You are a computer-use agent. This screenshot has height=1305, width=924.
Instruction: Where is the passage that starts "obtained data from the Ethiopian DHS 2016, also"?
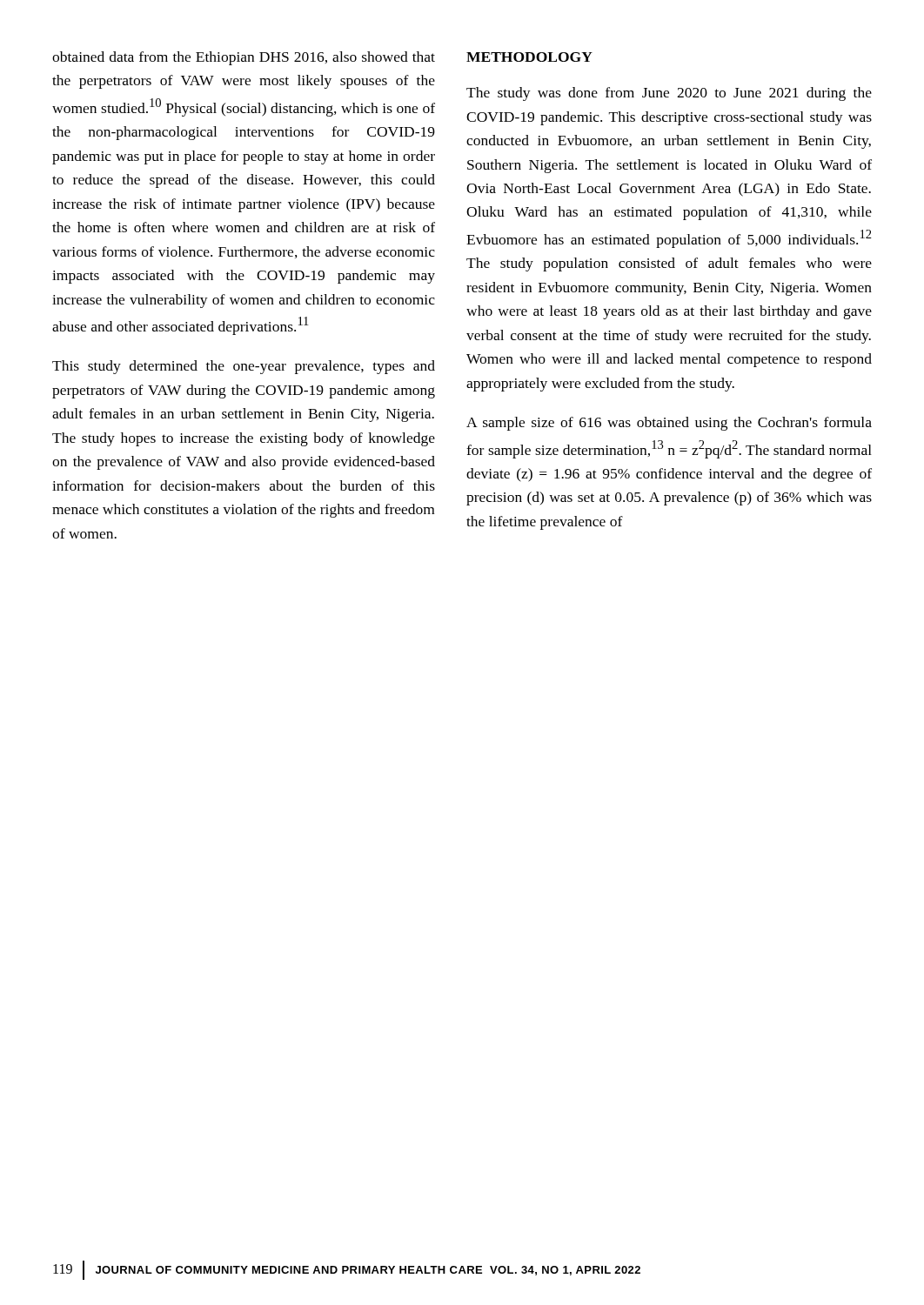(x=244, y=295)
